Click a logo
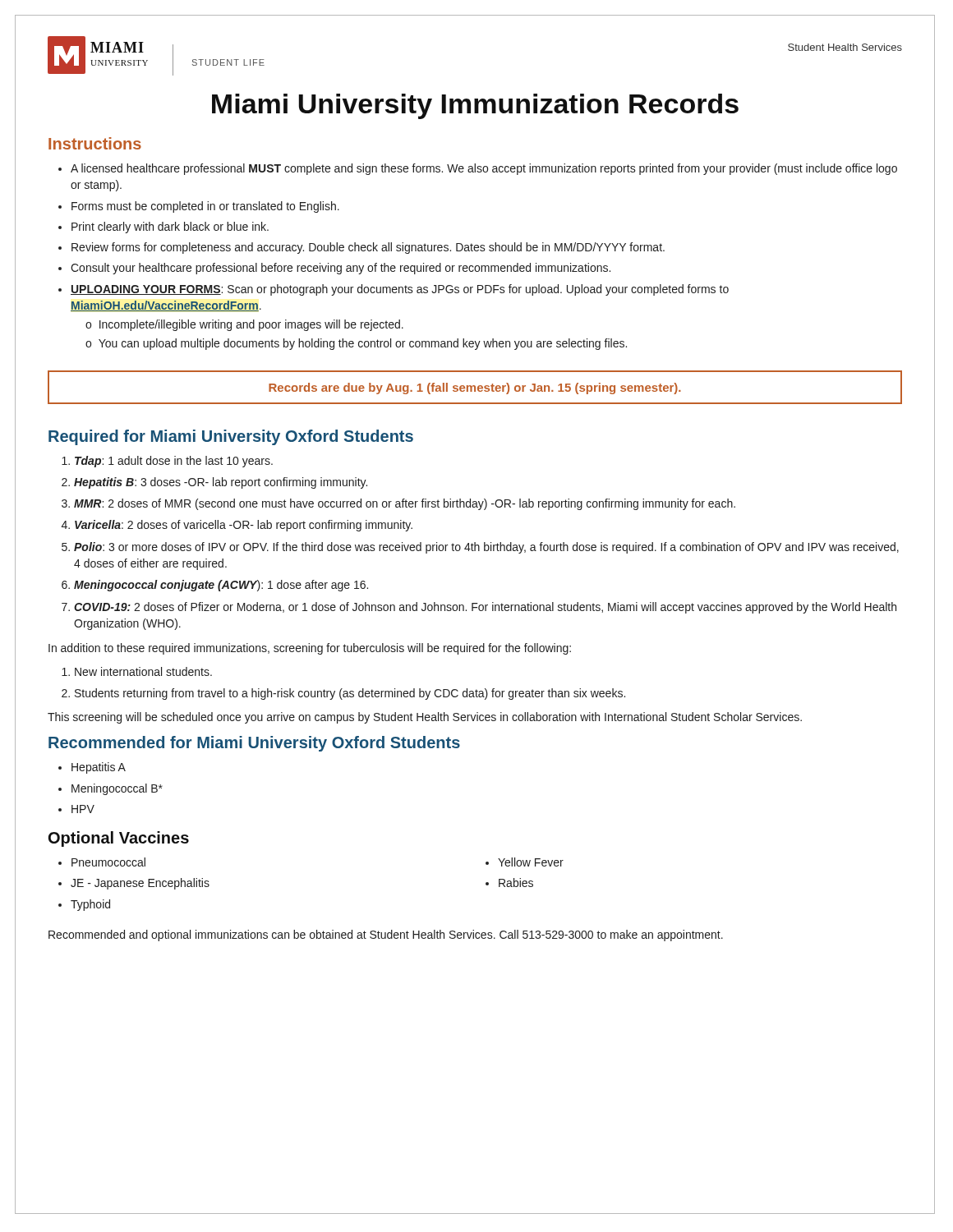This screenshot has height=1232, width=953. (101, 57)
